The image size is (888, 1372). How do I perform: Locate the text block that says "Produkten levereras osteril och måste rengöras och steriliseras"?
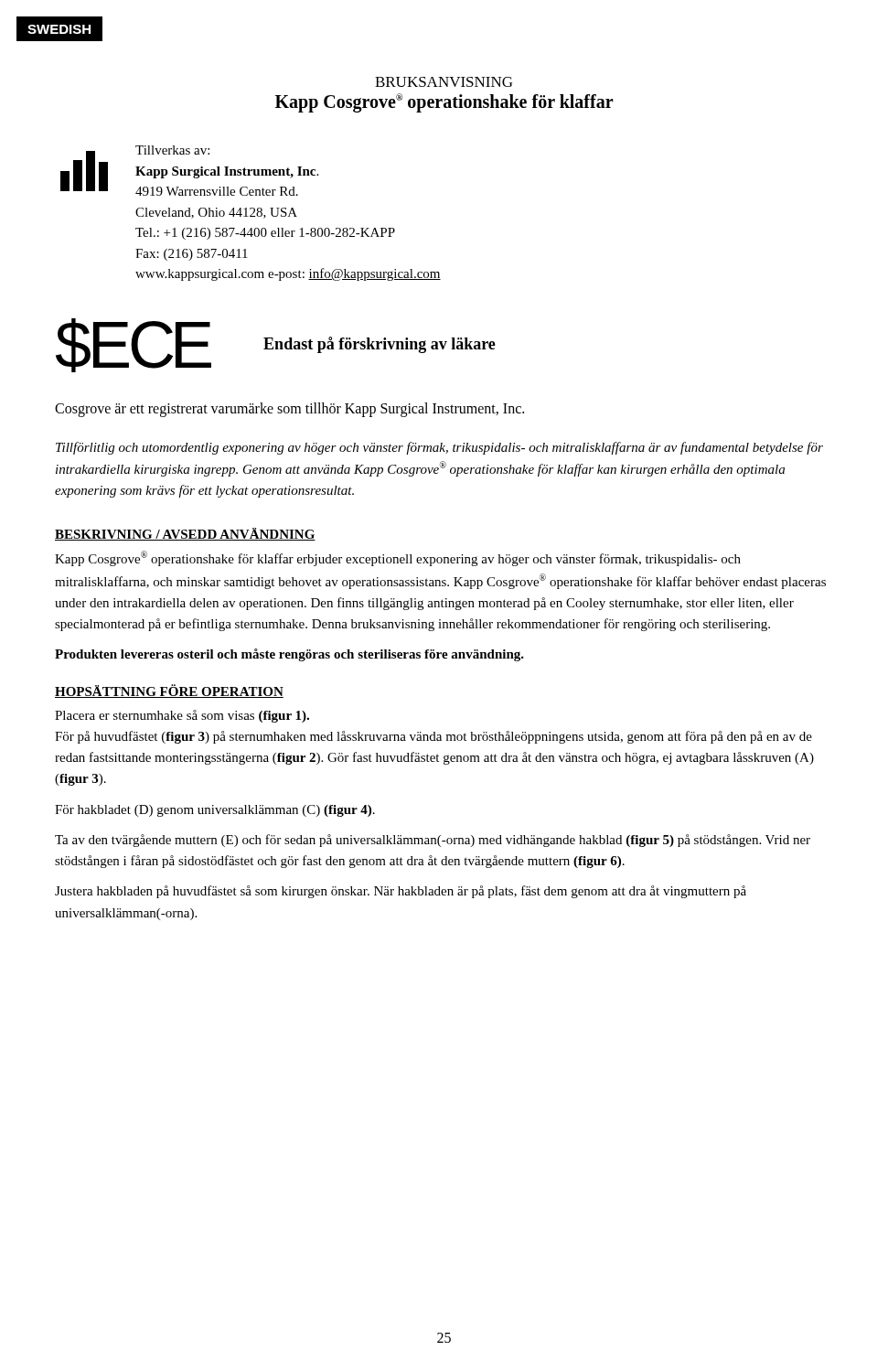point(289,654)
